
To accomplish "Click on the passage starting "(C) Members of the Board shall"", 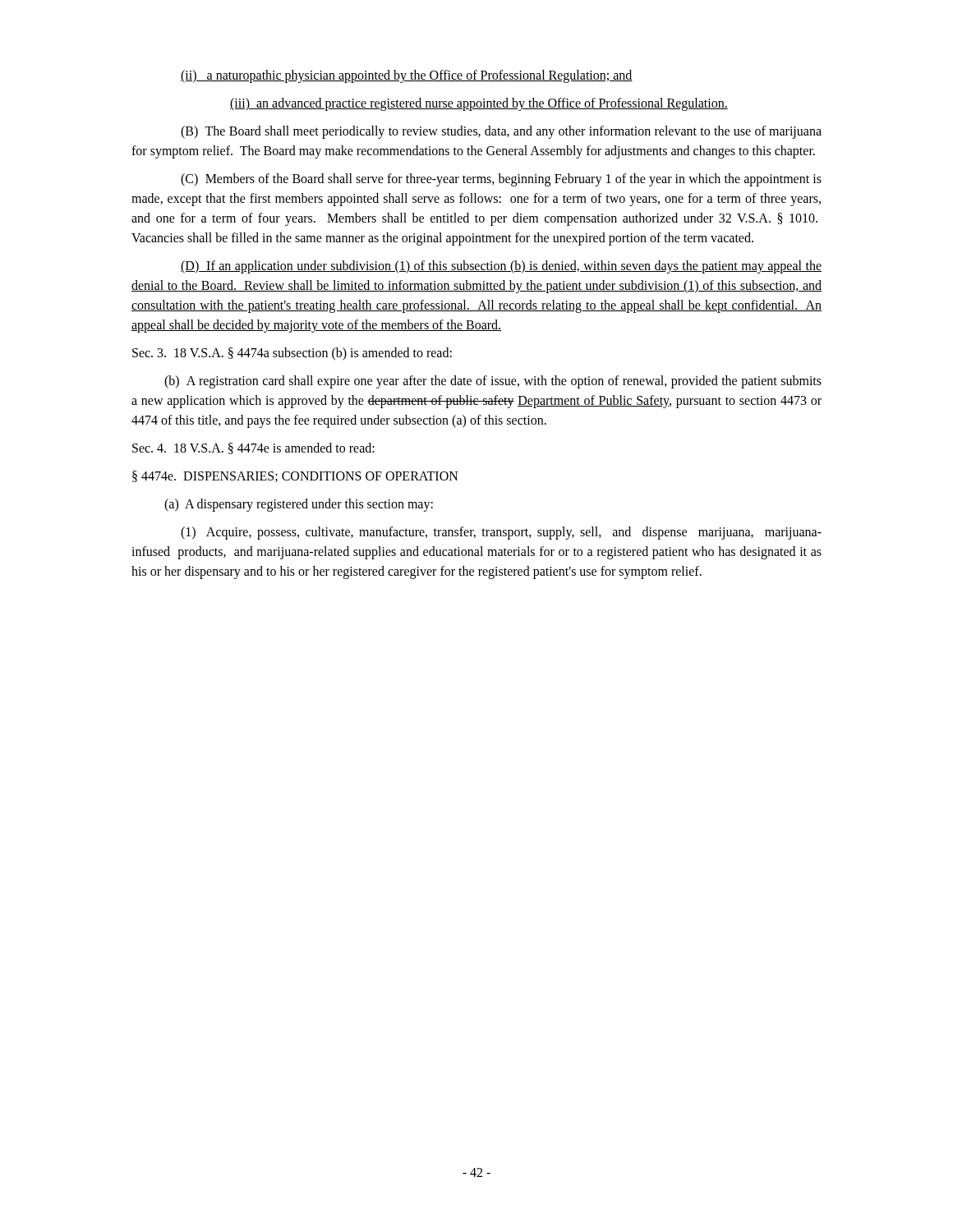I will point(476,208).
